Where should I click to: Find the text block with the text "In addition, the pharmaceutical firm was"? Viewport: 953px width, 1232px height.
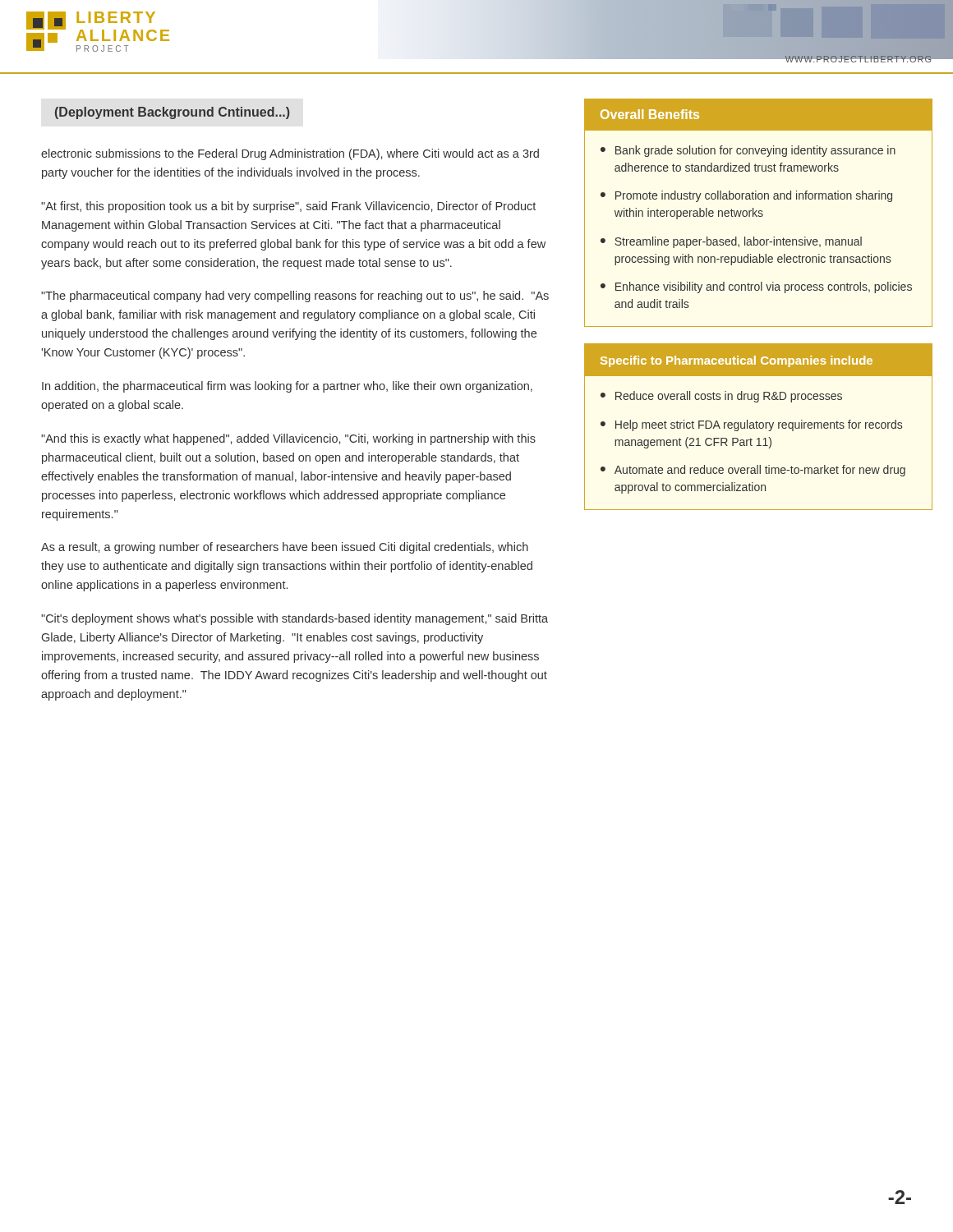pos(287,395)
